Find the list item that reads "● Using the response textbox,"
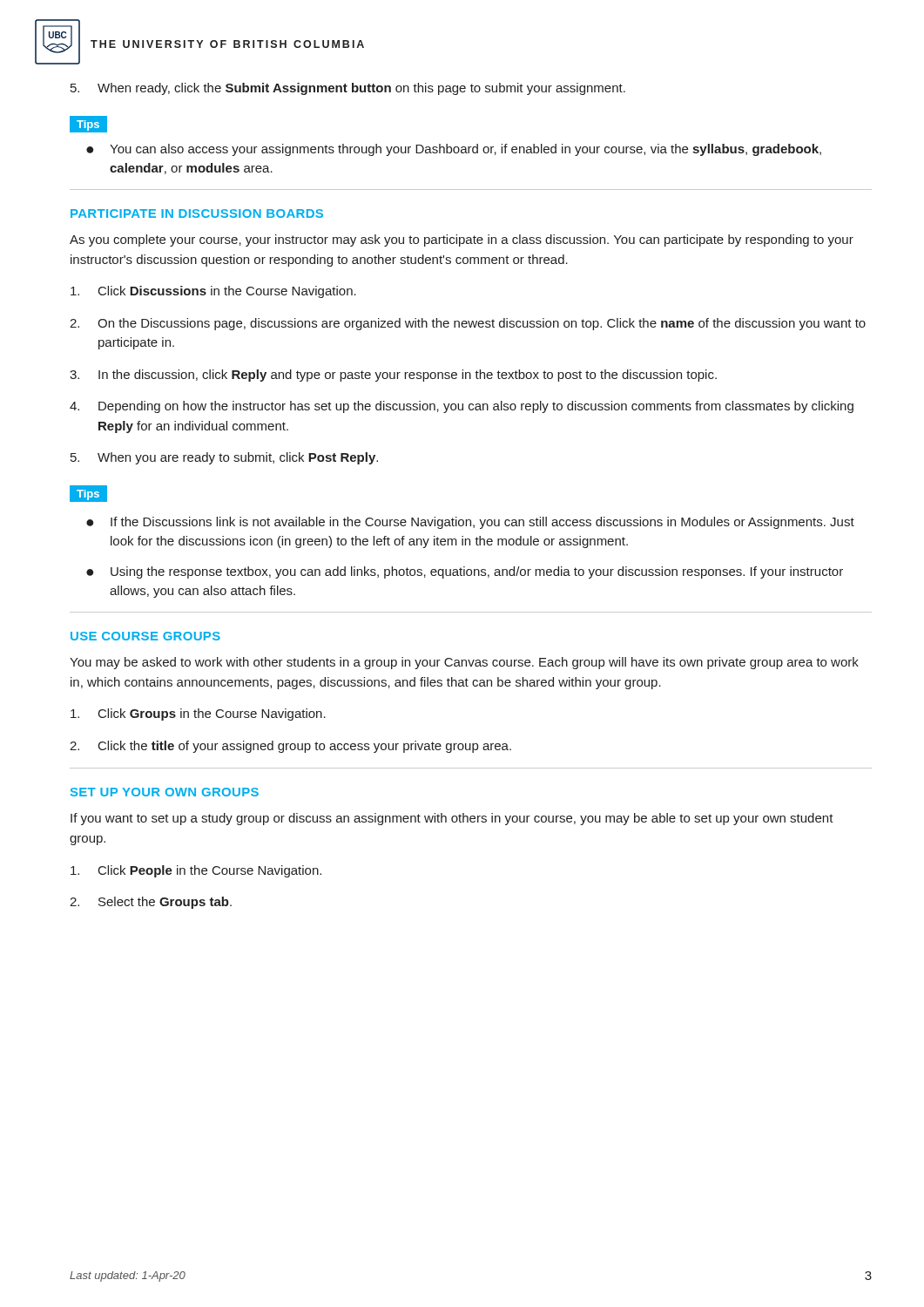This screenshot has width=924, height=1307. [x=479, y=581]
